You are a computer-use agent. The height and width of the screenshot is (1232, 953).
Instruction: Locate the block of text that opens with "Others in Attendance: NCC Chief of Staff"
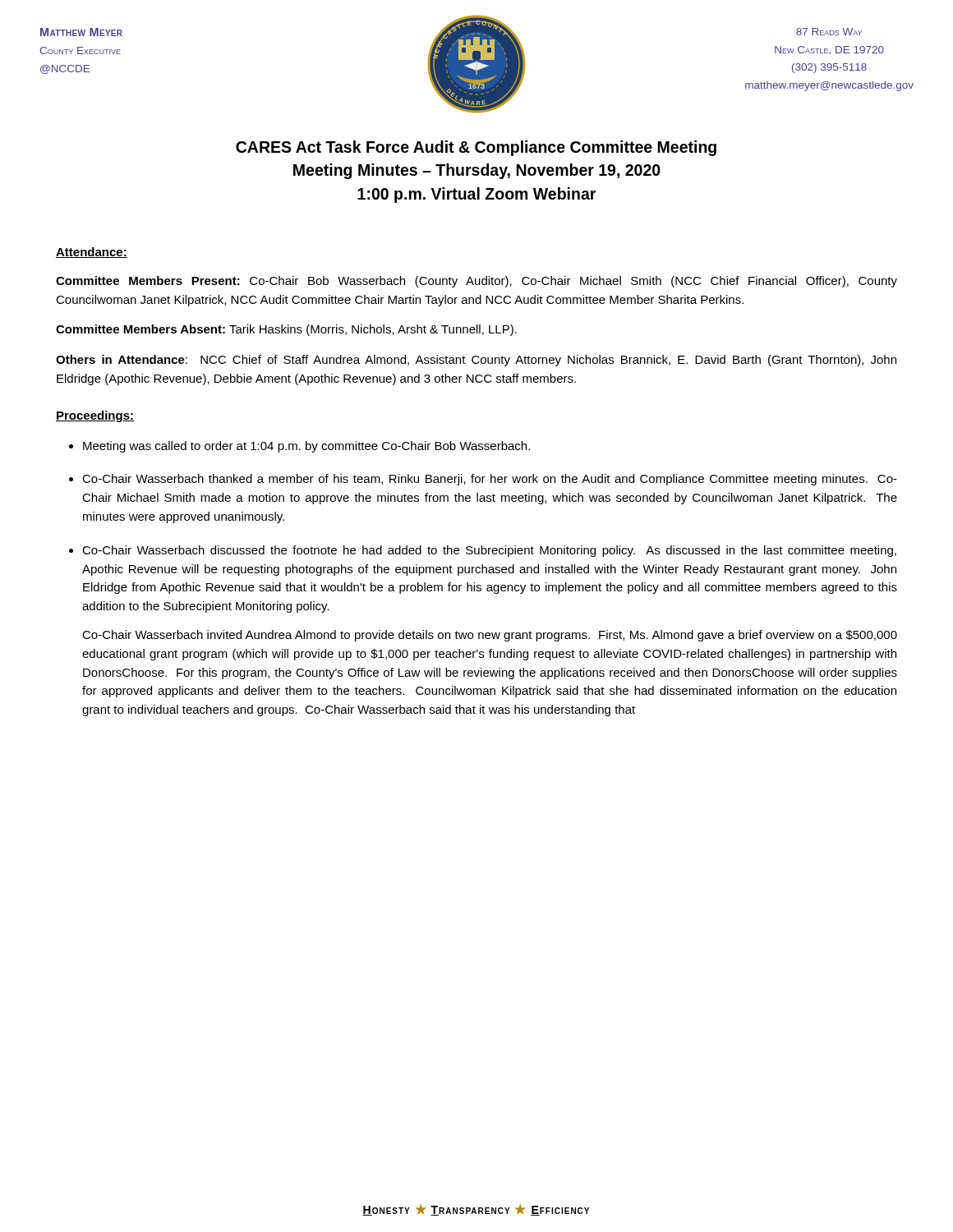[x=476, y=369]
